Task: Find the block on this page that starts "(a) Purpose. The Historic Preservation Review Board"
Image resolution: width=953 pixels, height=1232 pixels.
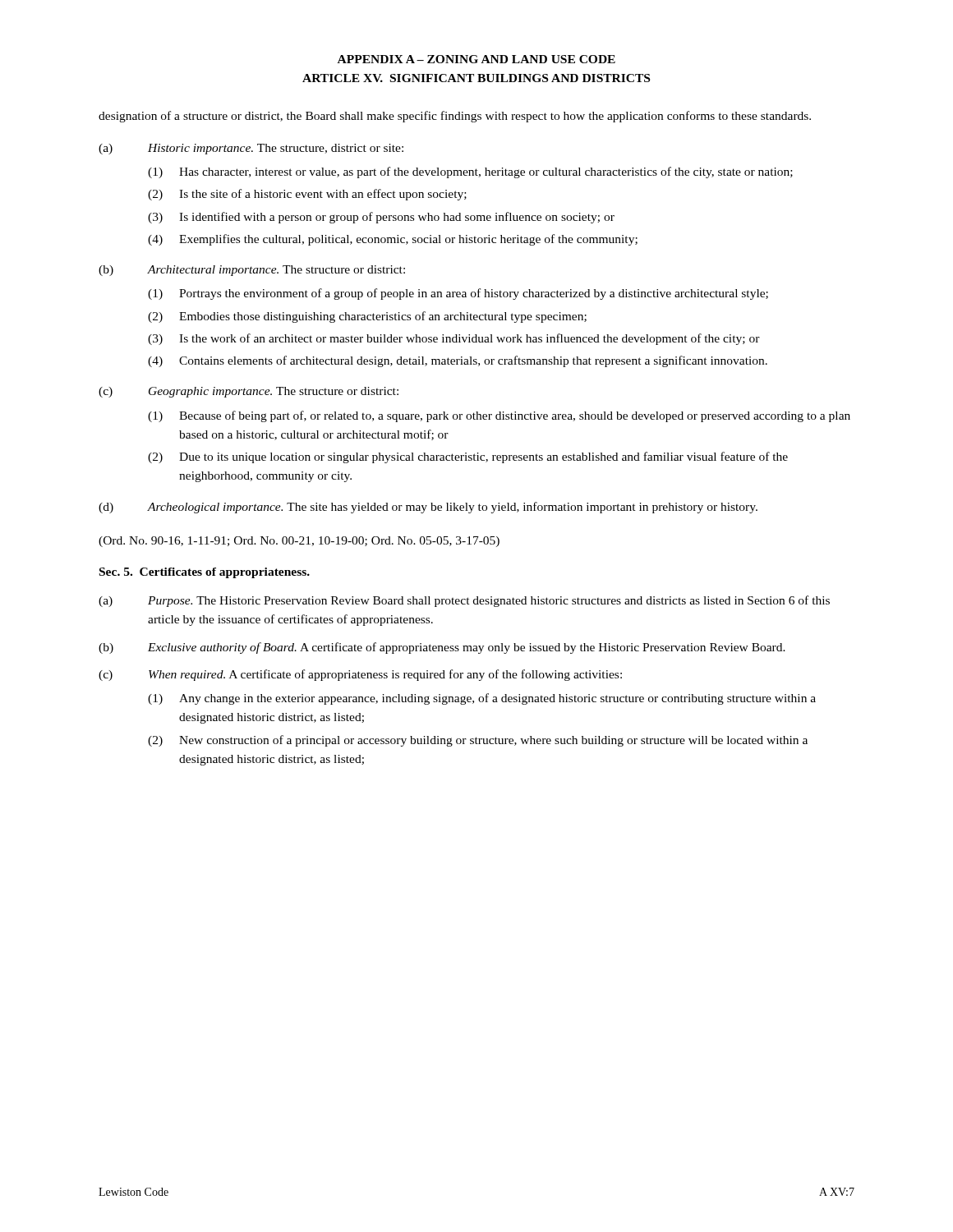Action: [x=476, y=610]
